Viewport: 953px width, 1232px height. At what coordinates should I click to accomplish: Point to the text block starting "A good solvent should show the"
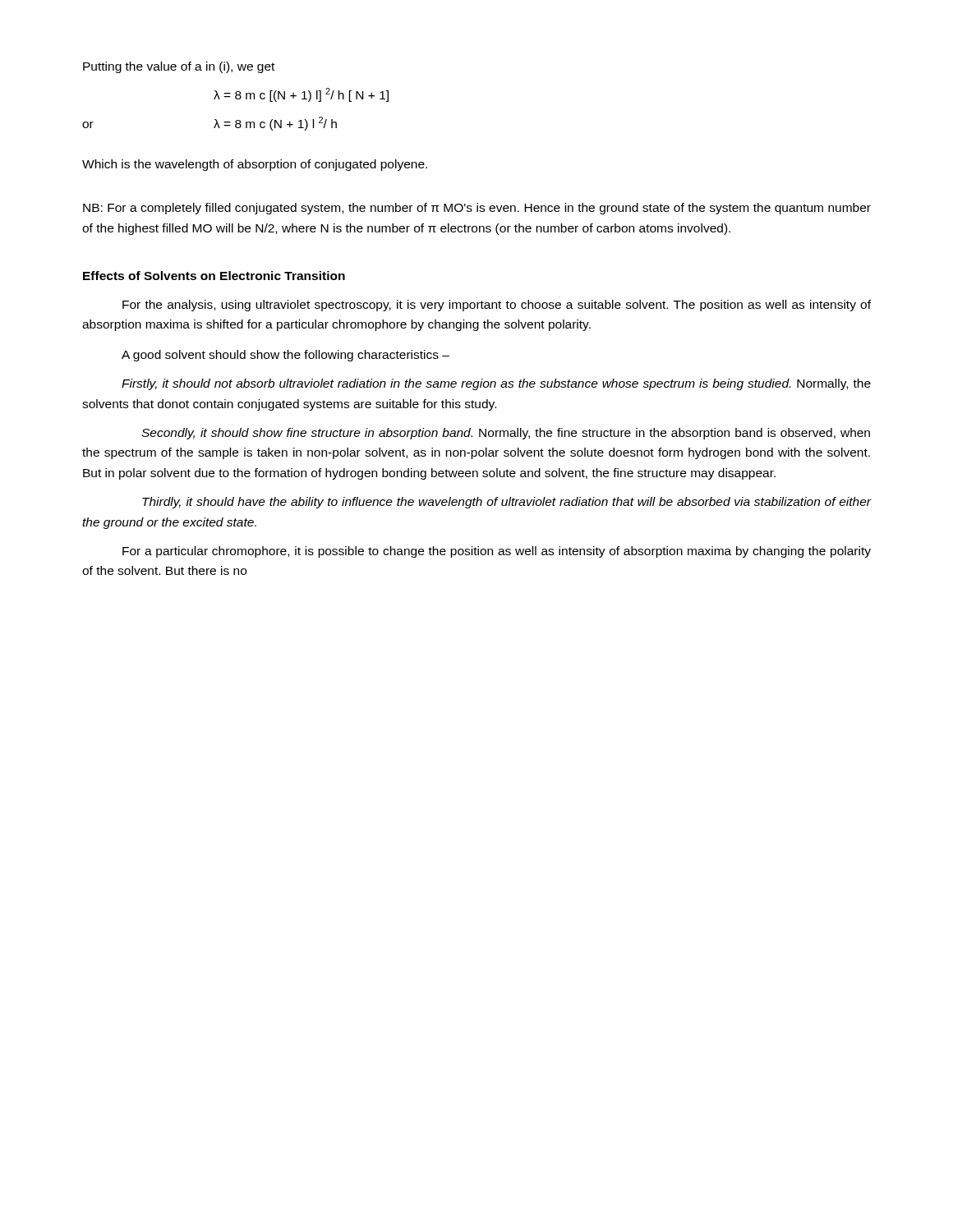[285, 355]
